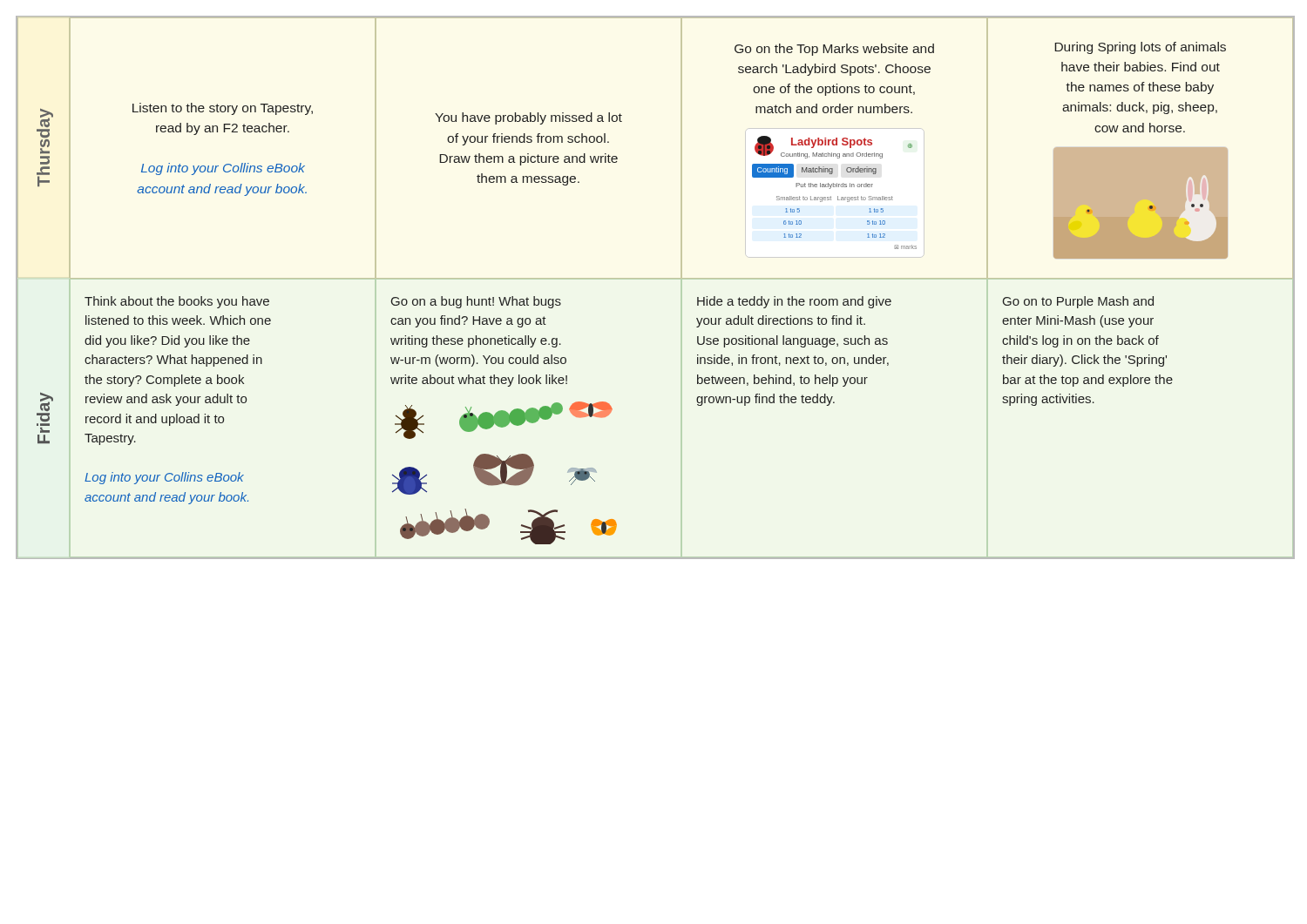The height and width of the screenshot is (924, 1307).
Task: Point to the block beginning "During Spring lots of animalshave their babies. Find"
Action: (1140, 149)
